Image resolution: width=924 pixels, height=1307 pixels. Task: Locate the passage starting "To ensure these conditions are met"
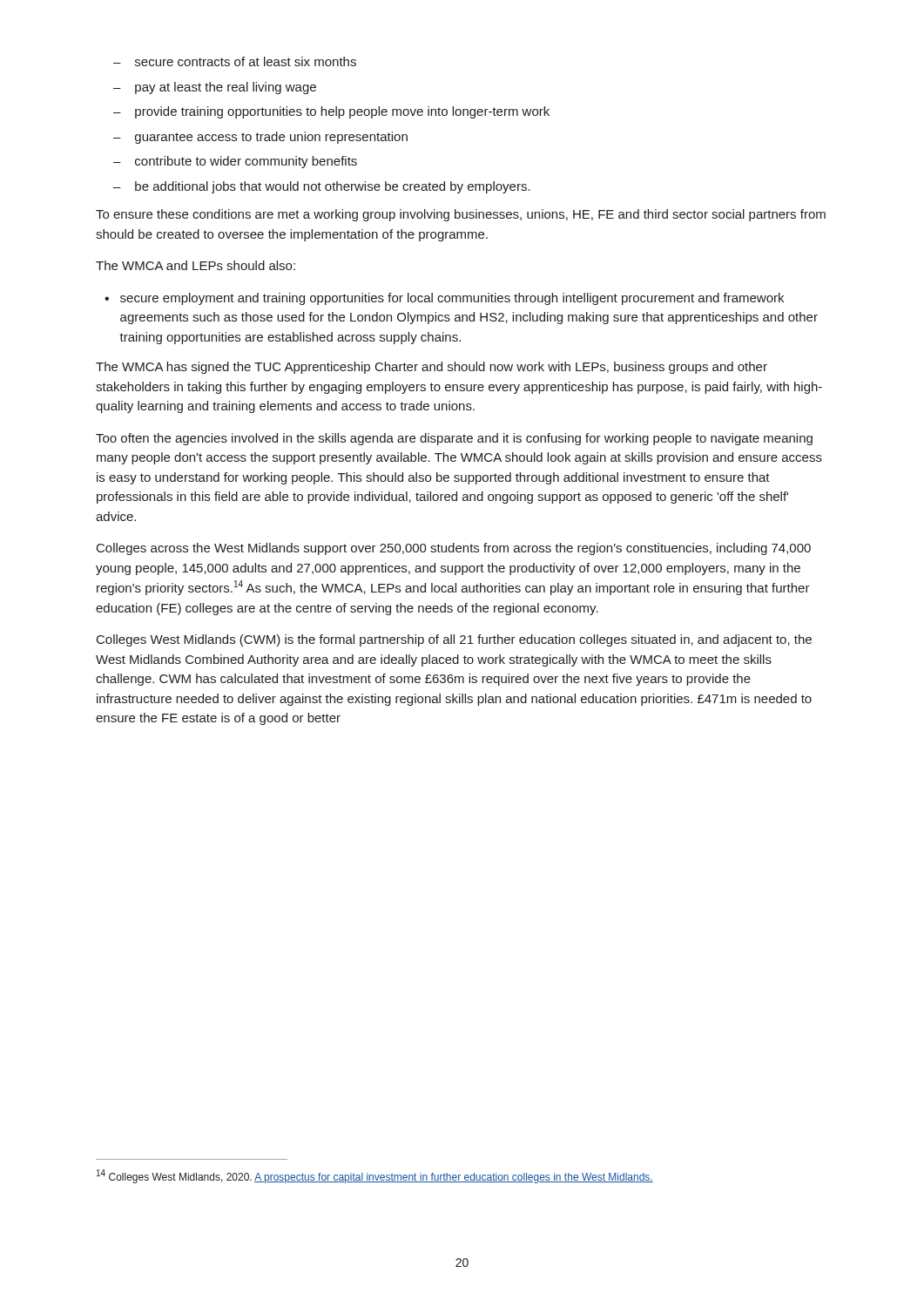click(462, 224)
